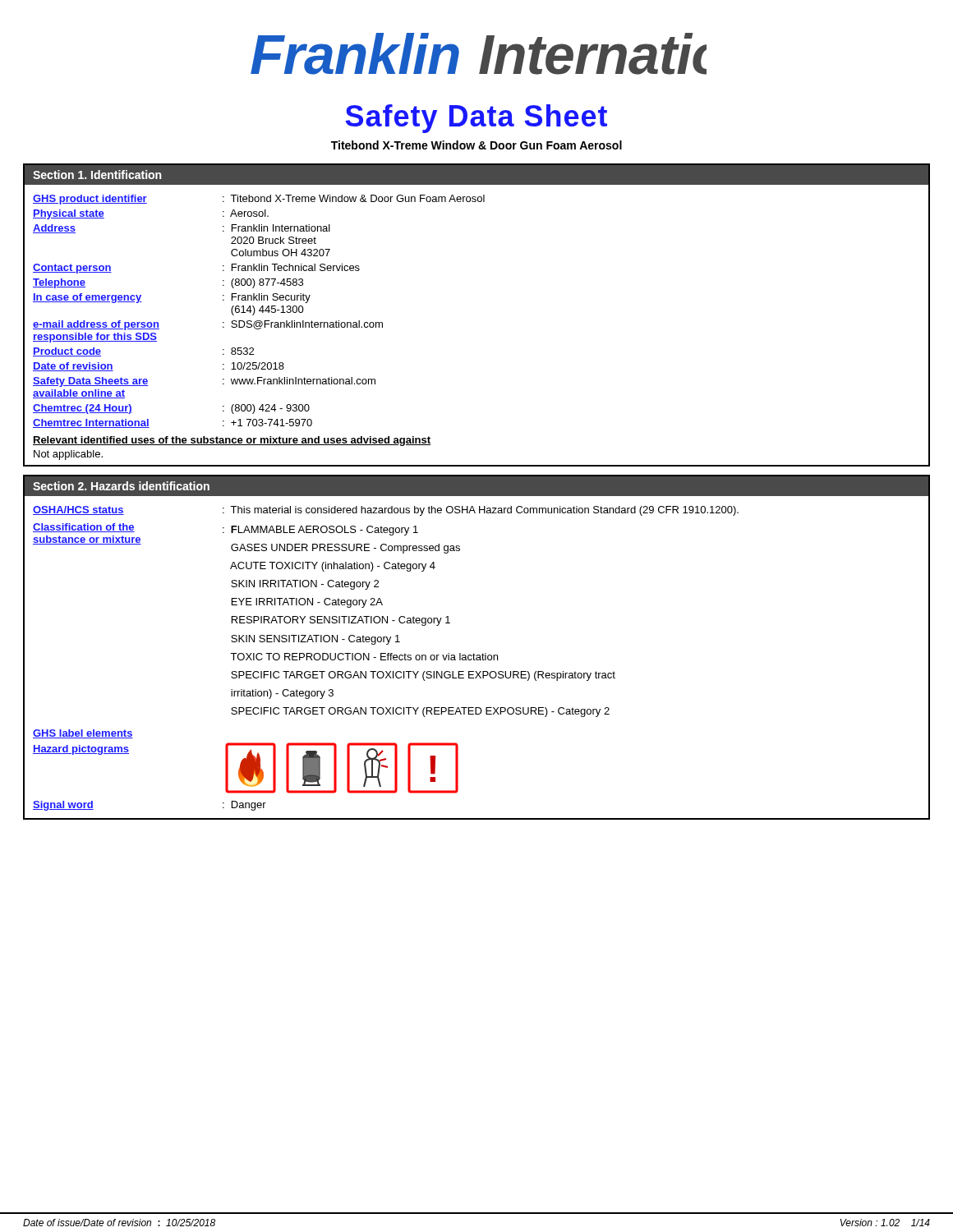Find the text block that says "Titebond X-Treme Window & Door Gun Foam"

click(476, 145)
